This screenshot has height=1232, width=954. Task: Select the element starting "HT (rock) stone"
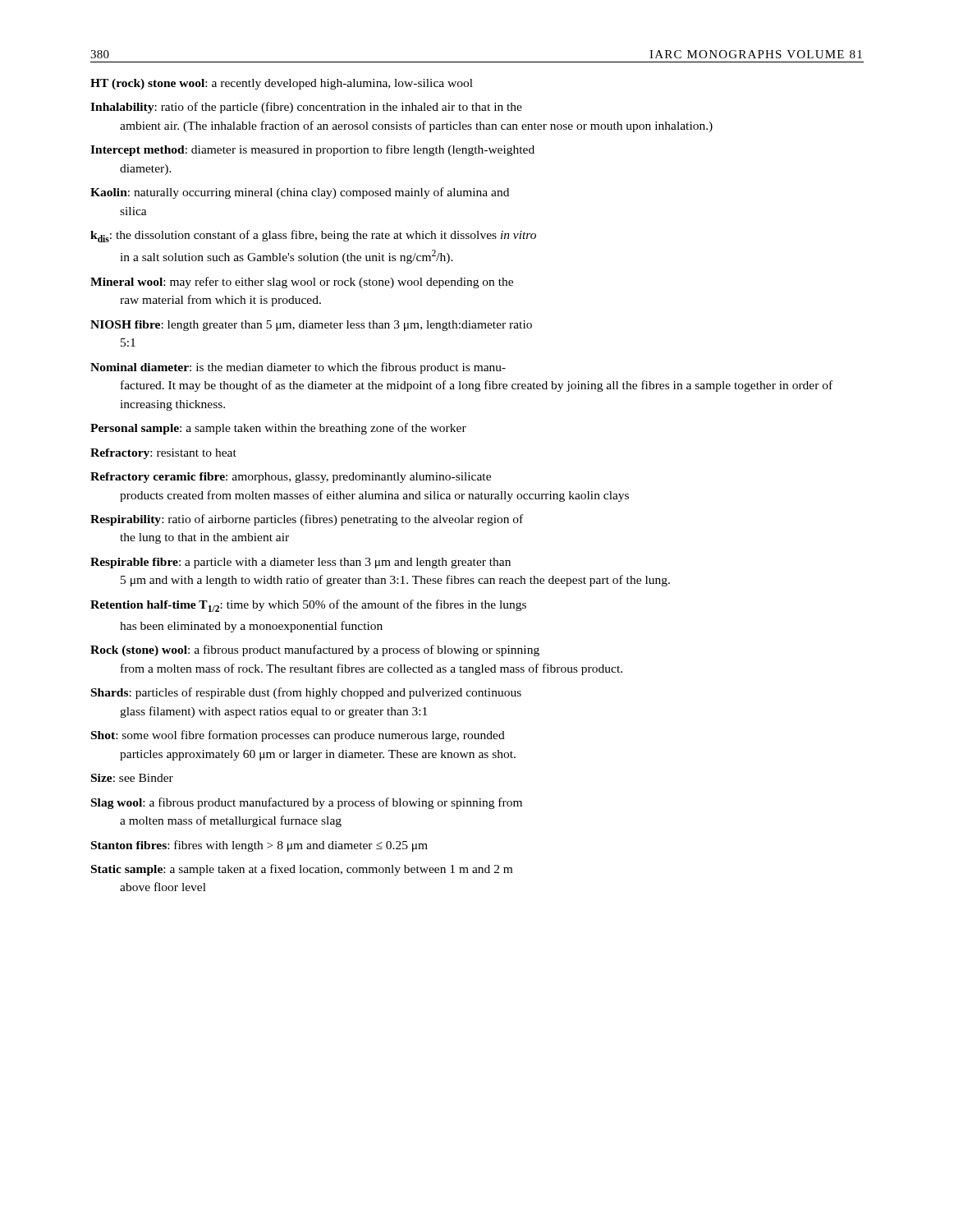pyautogui.click(x=282, y=83)
